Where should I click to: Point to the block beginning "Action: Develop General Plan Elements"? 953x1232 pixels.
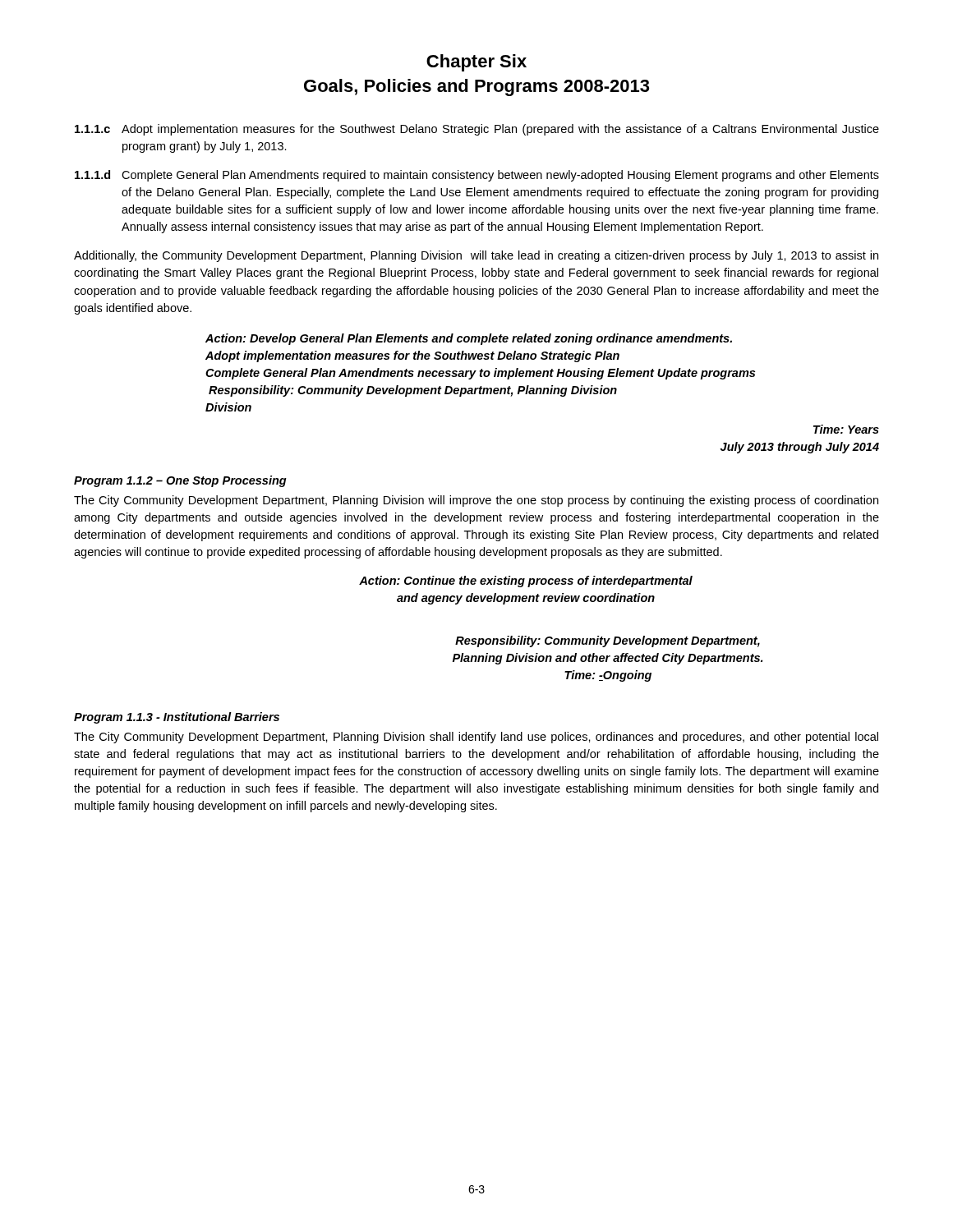point(542,393)
